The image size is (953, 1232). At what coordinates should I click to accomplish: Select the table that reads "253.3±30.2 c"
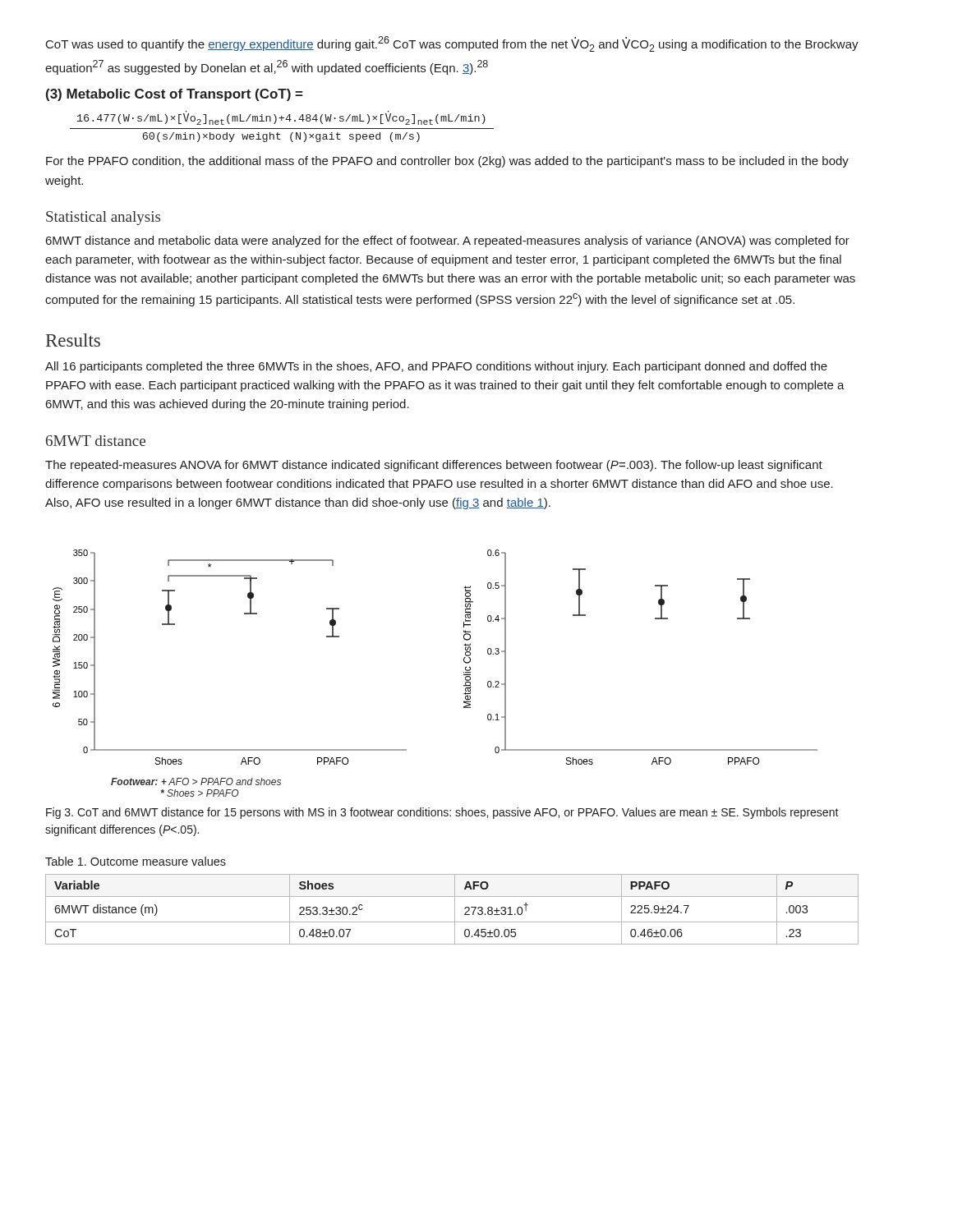(x=452, y=909)
